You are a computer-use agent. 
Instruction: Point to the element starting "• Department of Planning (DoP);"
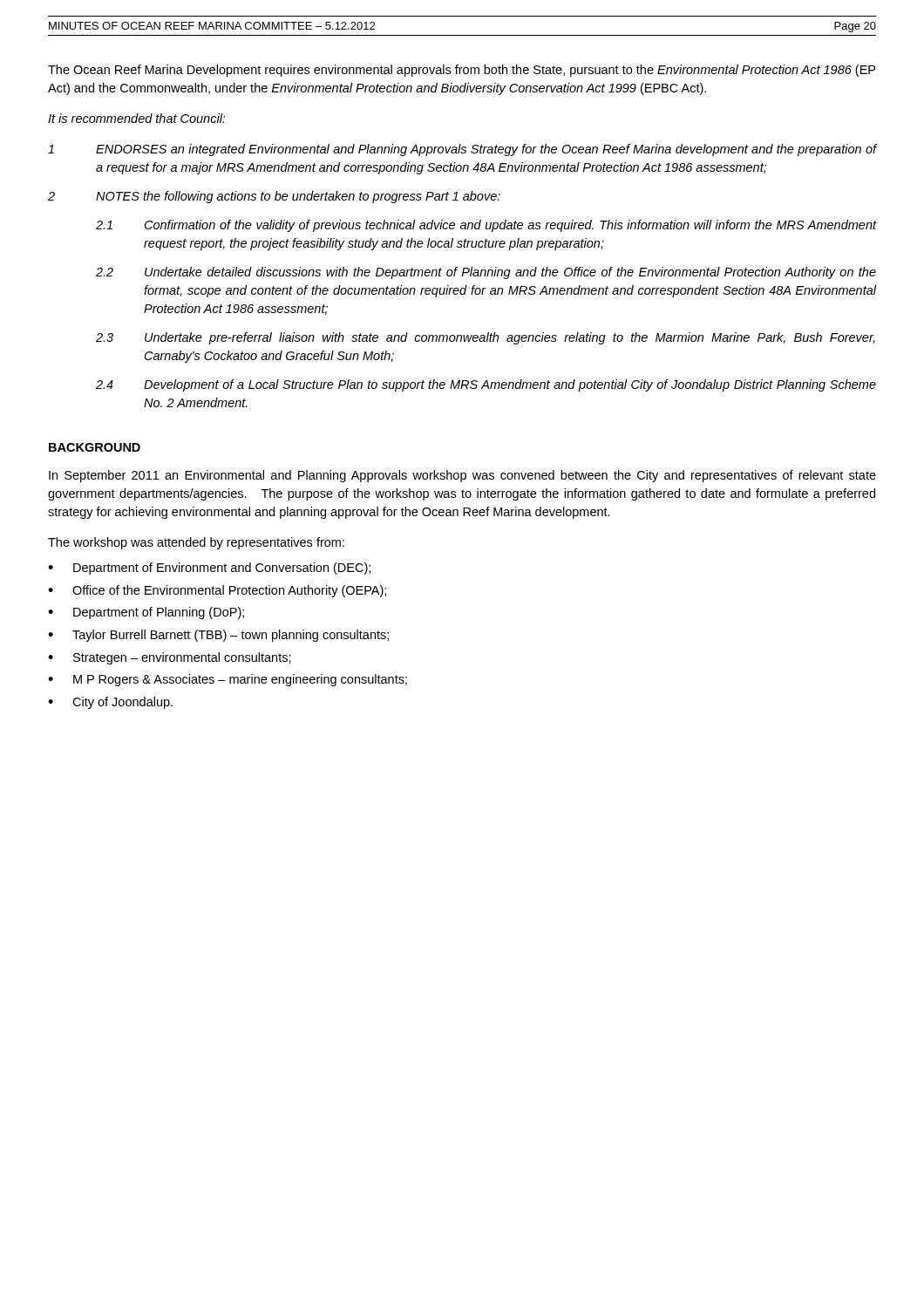point(146,613)
